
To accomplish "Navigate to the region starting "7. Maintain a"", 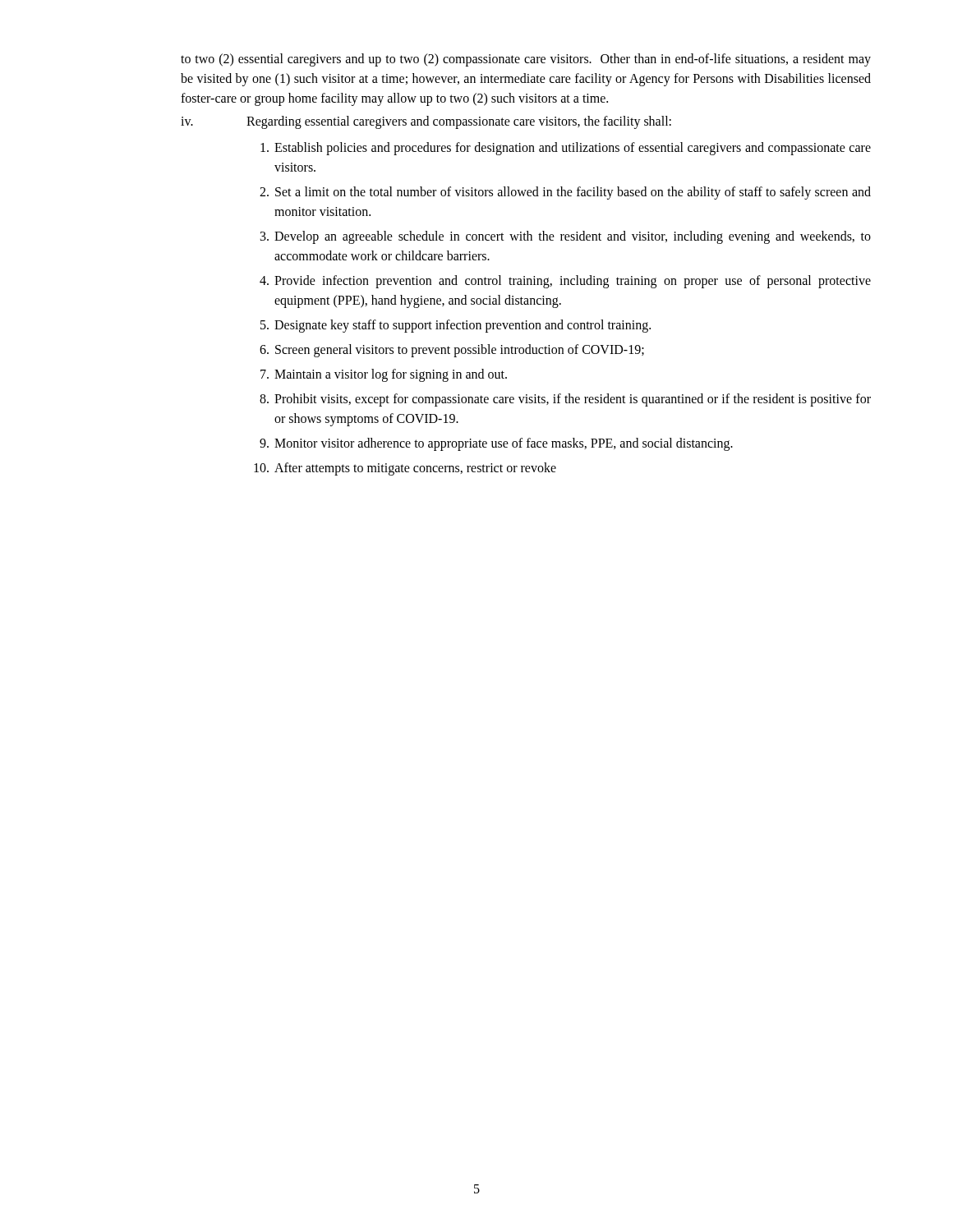I will 384,375.
